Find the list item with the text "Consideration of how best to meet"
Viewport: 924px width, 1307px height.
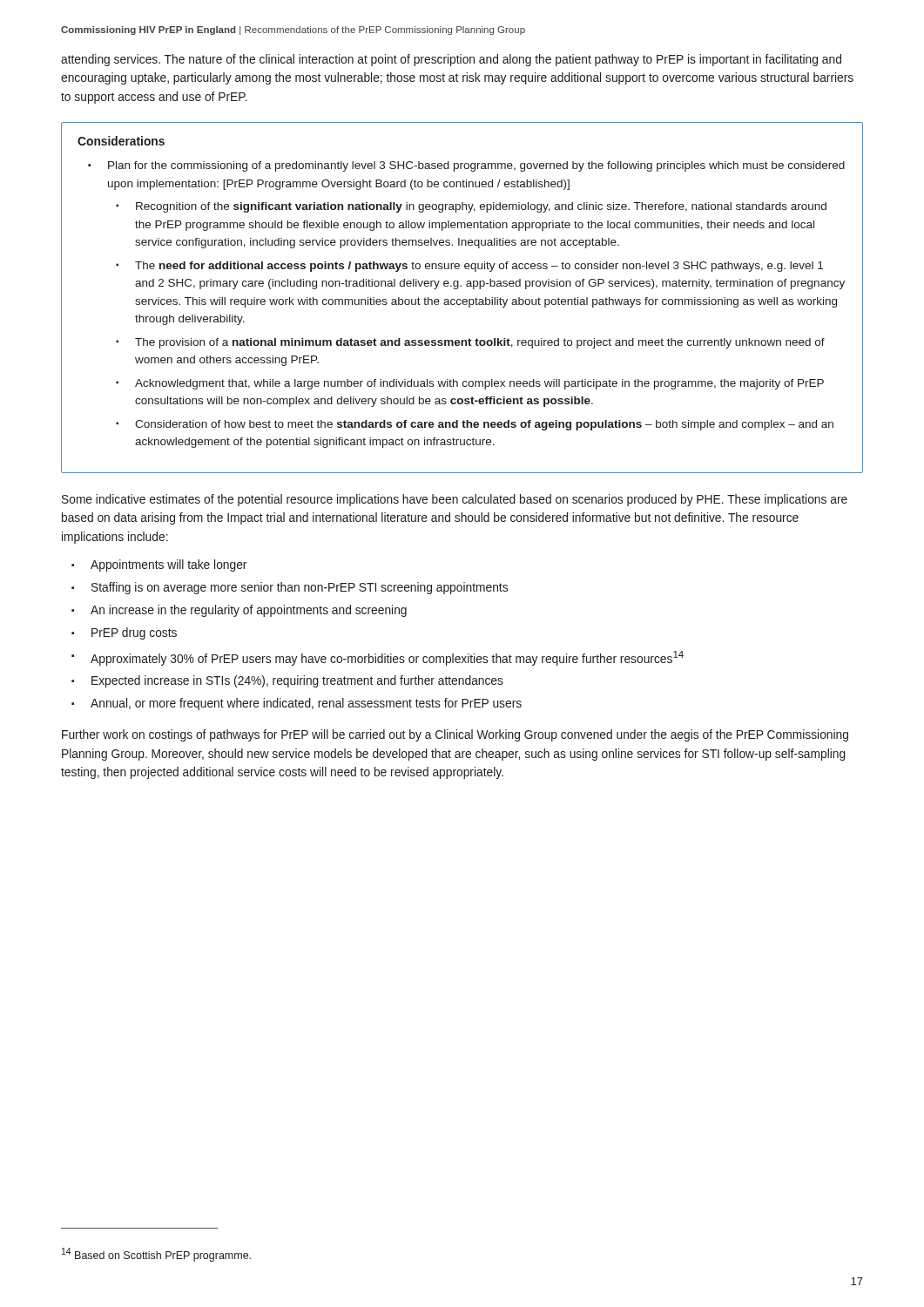tap(485, 433)
